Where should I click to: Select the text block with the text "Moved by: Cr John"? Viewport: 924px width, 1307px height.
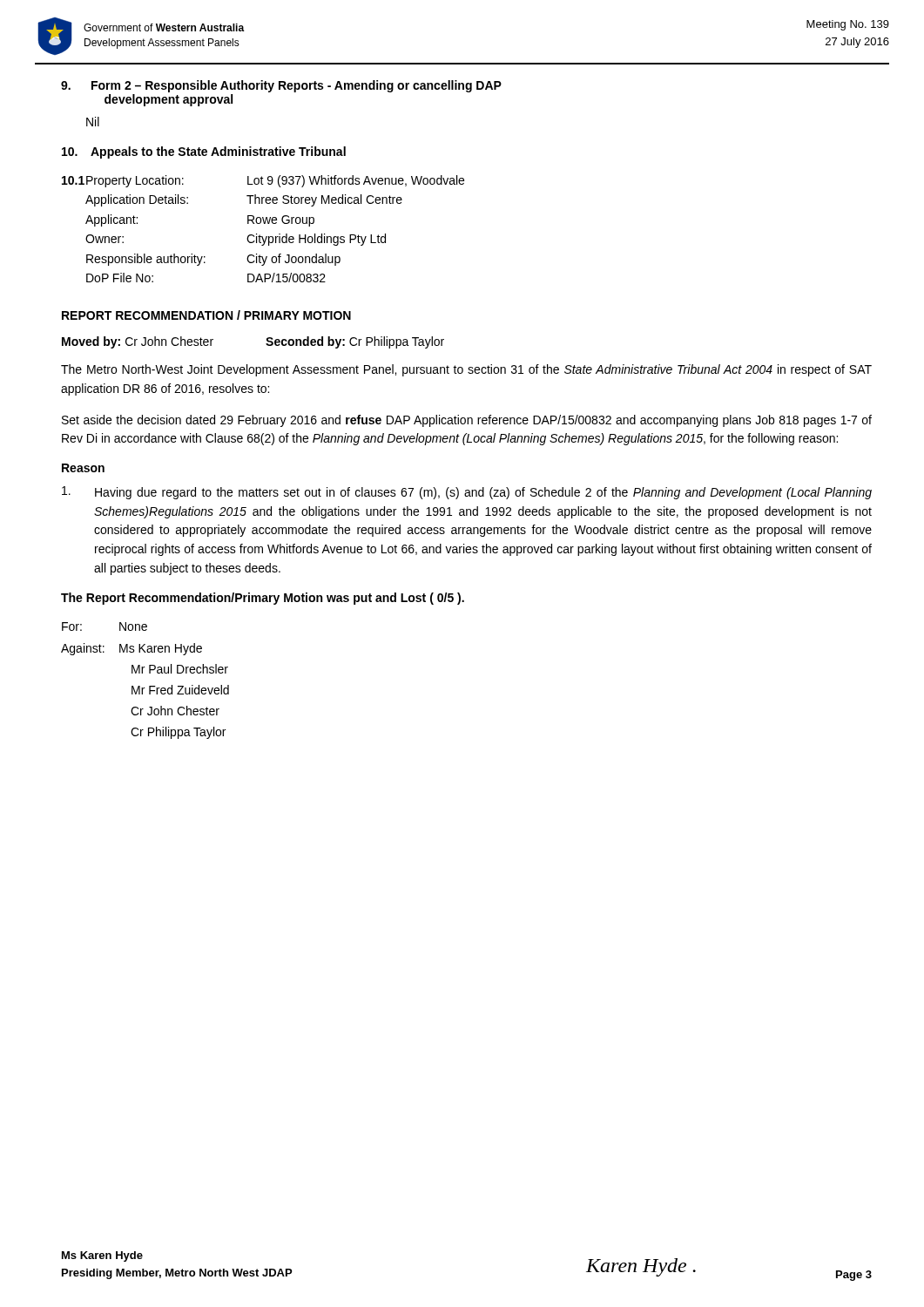click(135, 342)
